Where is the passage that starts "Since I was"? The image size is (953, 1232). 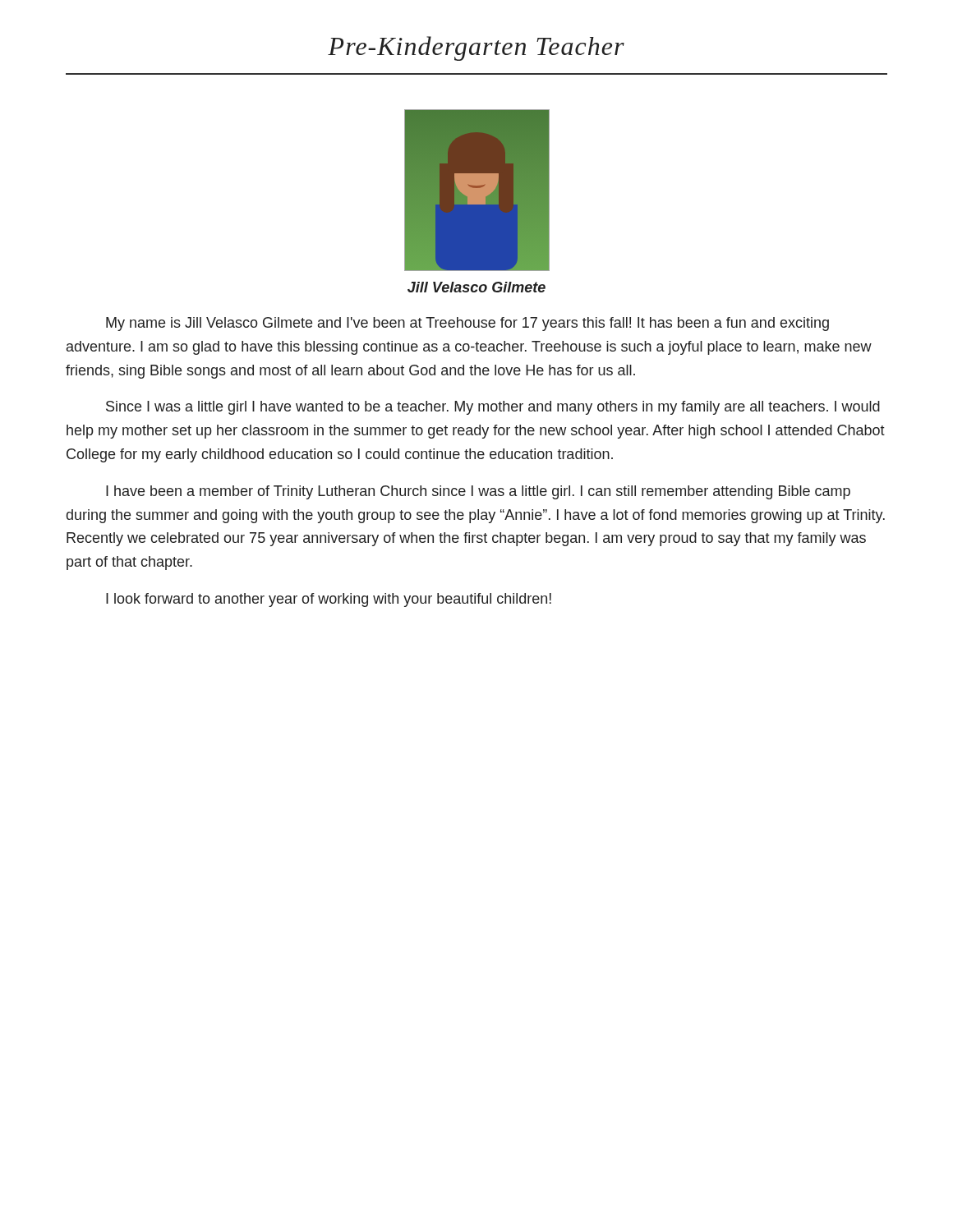click(x=476, y=431)
